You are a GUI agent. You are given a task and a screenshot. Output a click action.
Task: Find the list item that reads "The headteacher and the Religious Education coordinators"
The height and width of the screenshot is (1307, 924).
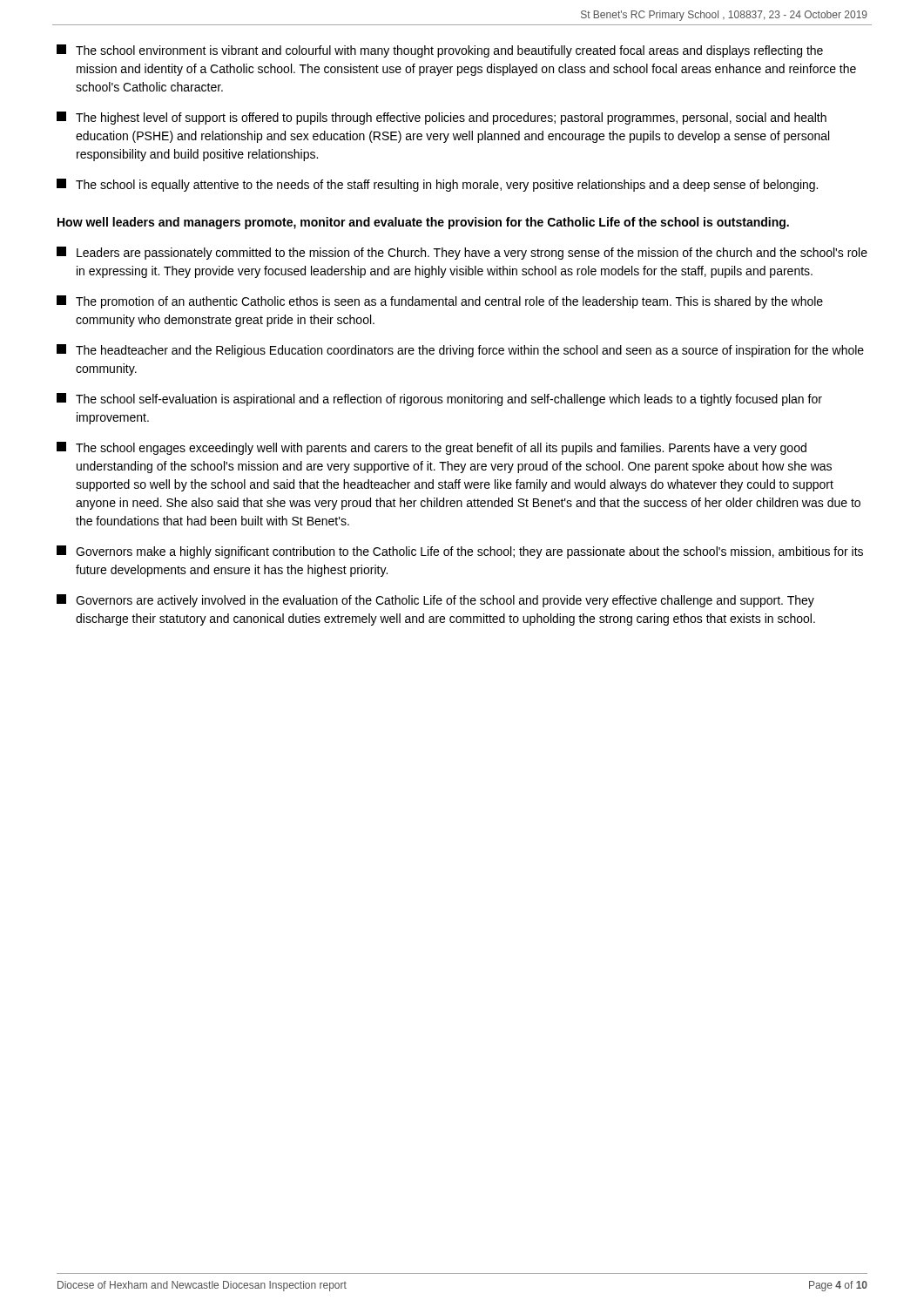[x=462, y=360]
